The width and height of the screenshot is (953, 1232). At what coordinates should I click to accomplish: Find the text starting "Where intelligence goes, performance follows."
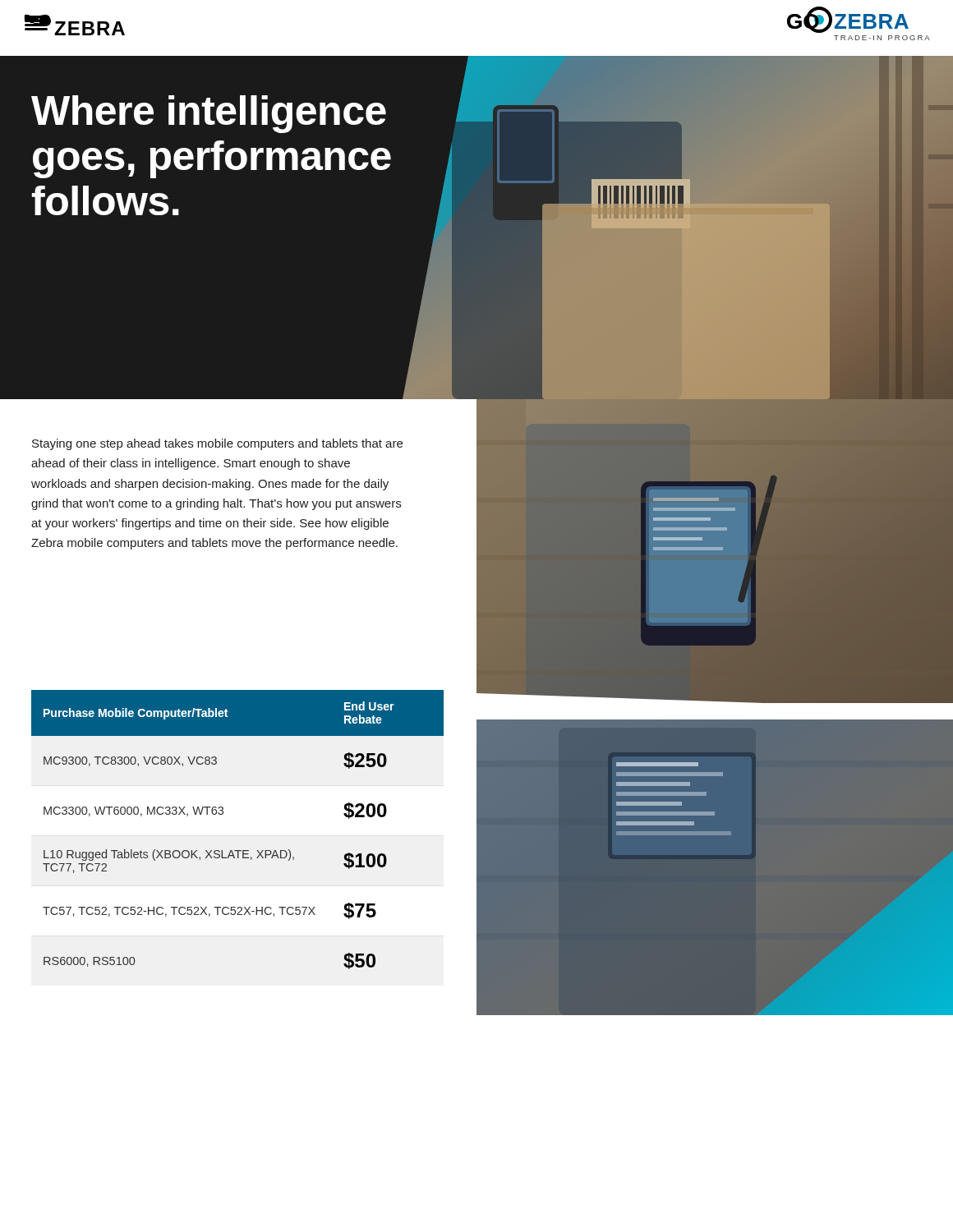(x=212, y=156)
